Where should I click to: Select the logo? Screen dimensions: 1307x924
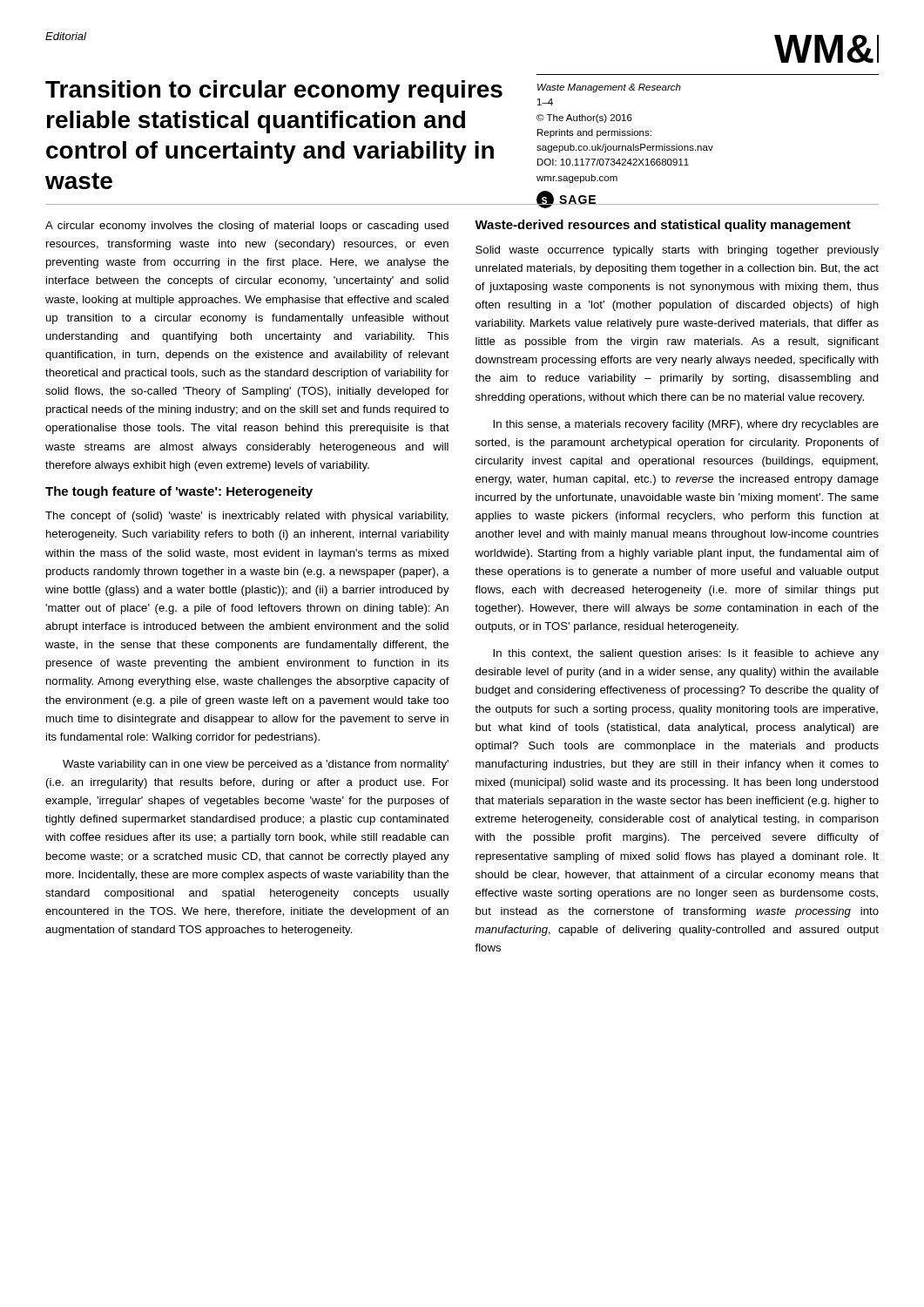(x=826, y=48)
